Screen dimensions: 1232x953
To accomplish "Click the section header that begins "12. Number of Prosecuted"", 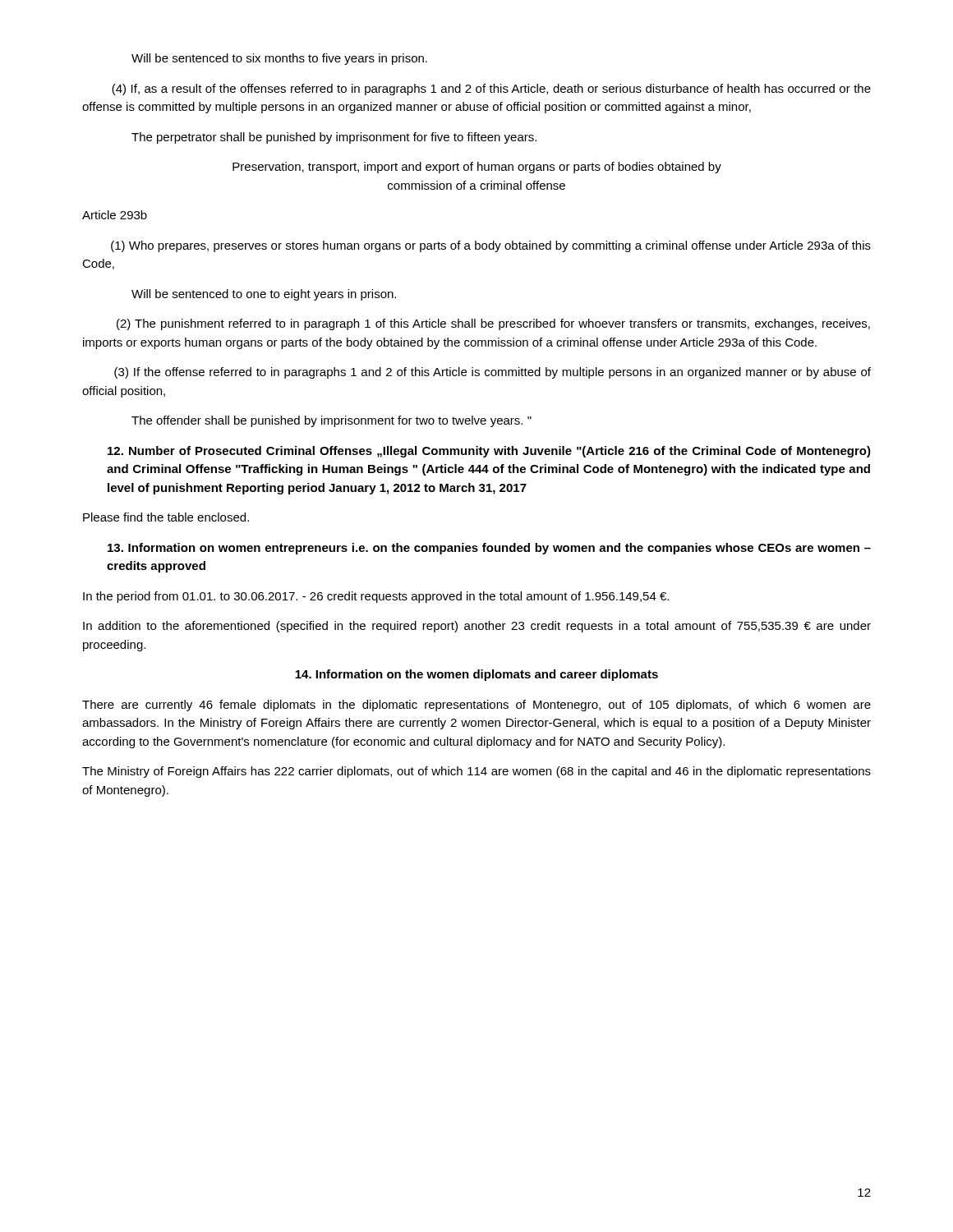I will (x=489, y=469).
